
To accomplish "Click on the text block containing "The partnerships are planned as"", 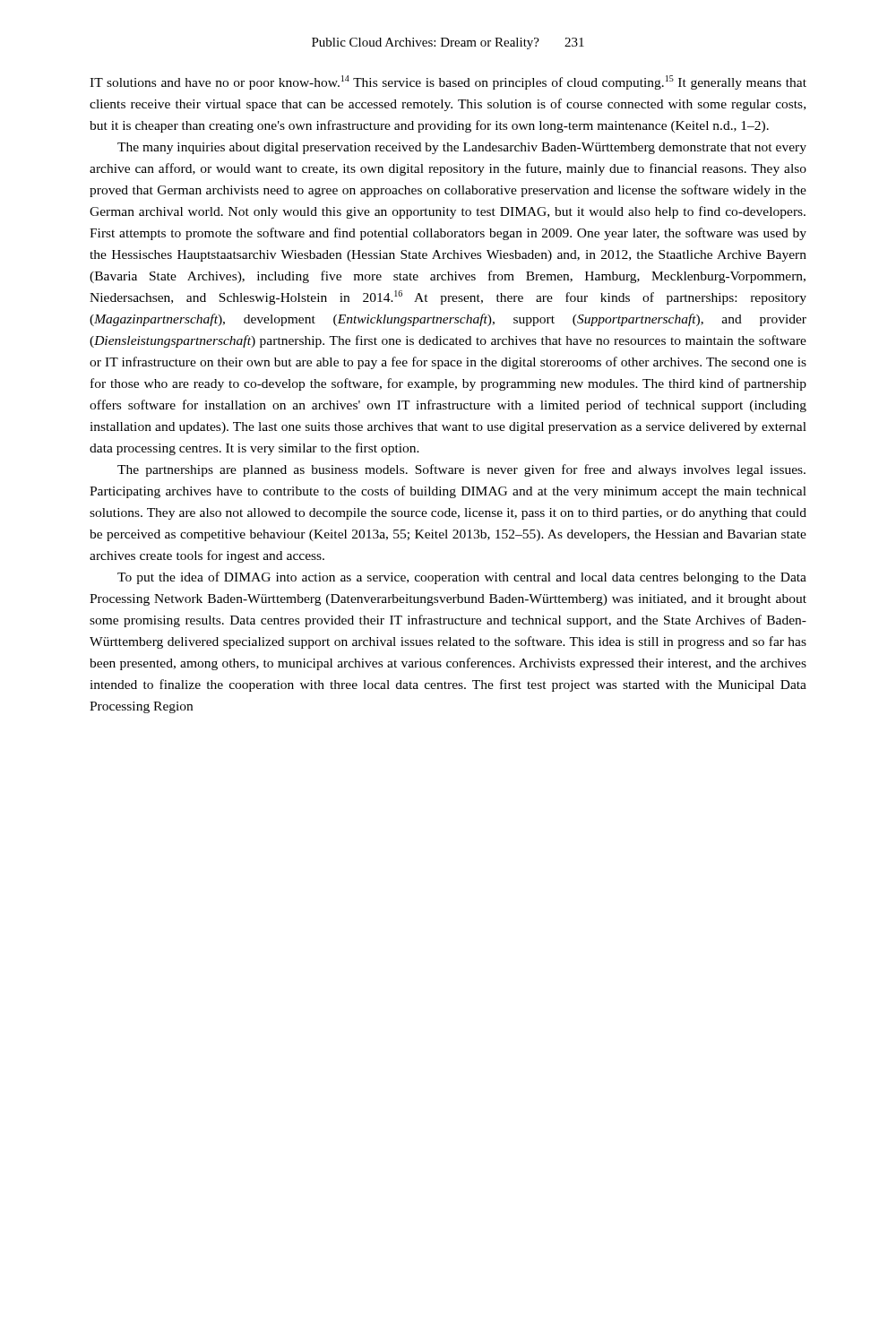I will tap(448, 513).
